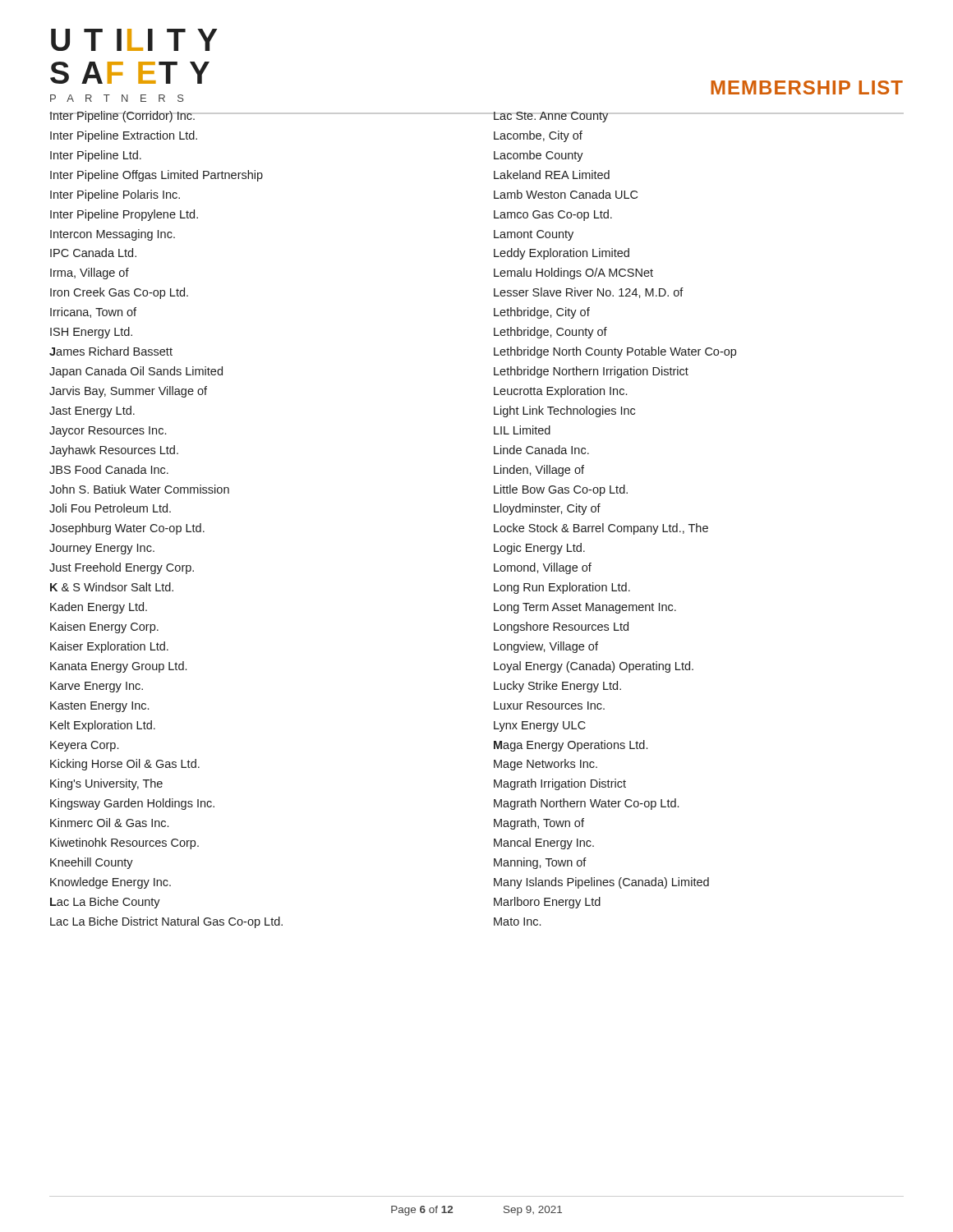Where does it say "Lemalu Holdings O/A MCSNet"?
The image size is (953, 1232).
point(573,273)
